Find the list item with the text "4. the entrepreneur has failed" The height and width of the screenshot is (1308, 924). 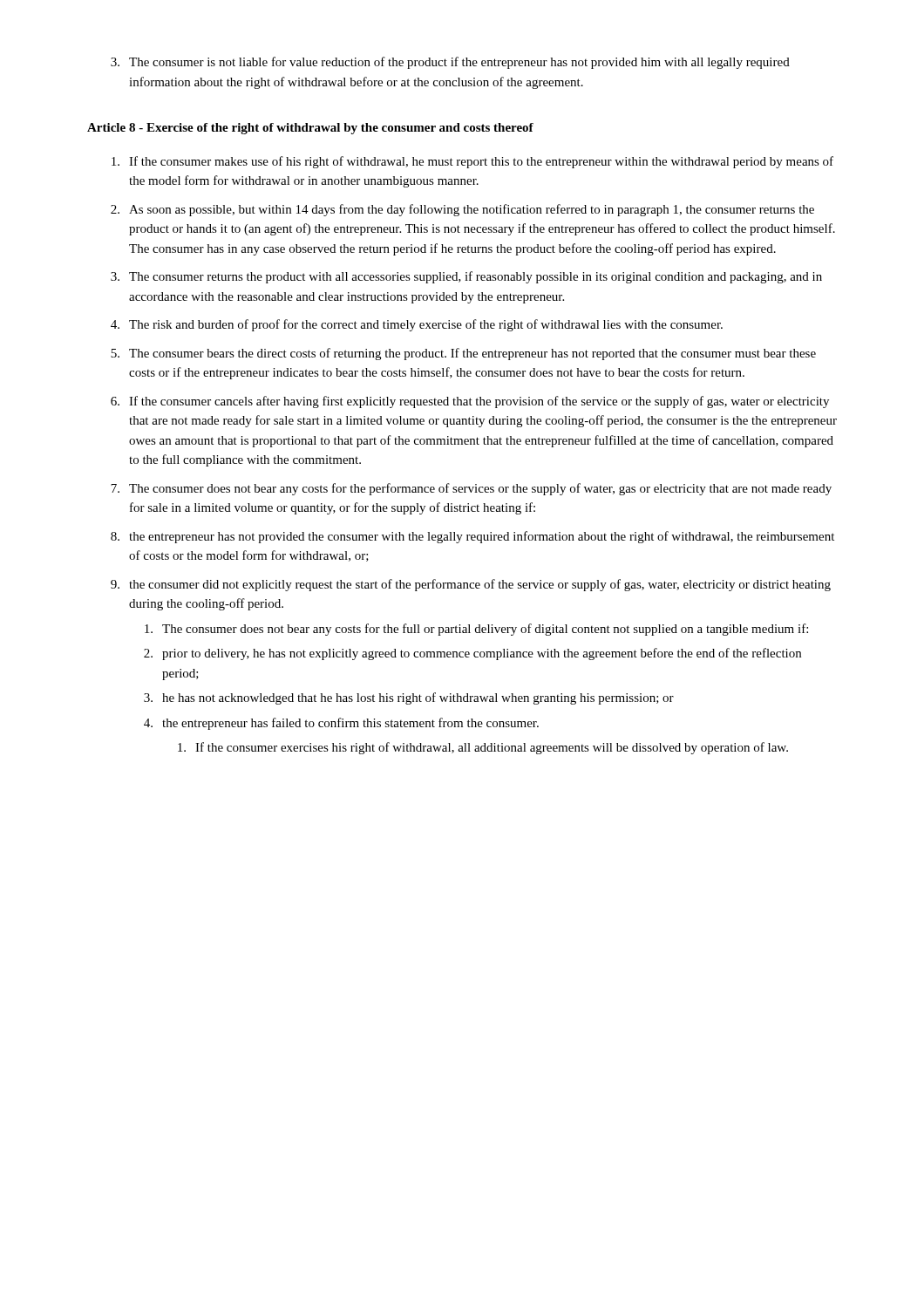click(483, 738)
